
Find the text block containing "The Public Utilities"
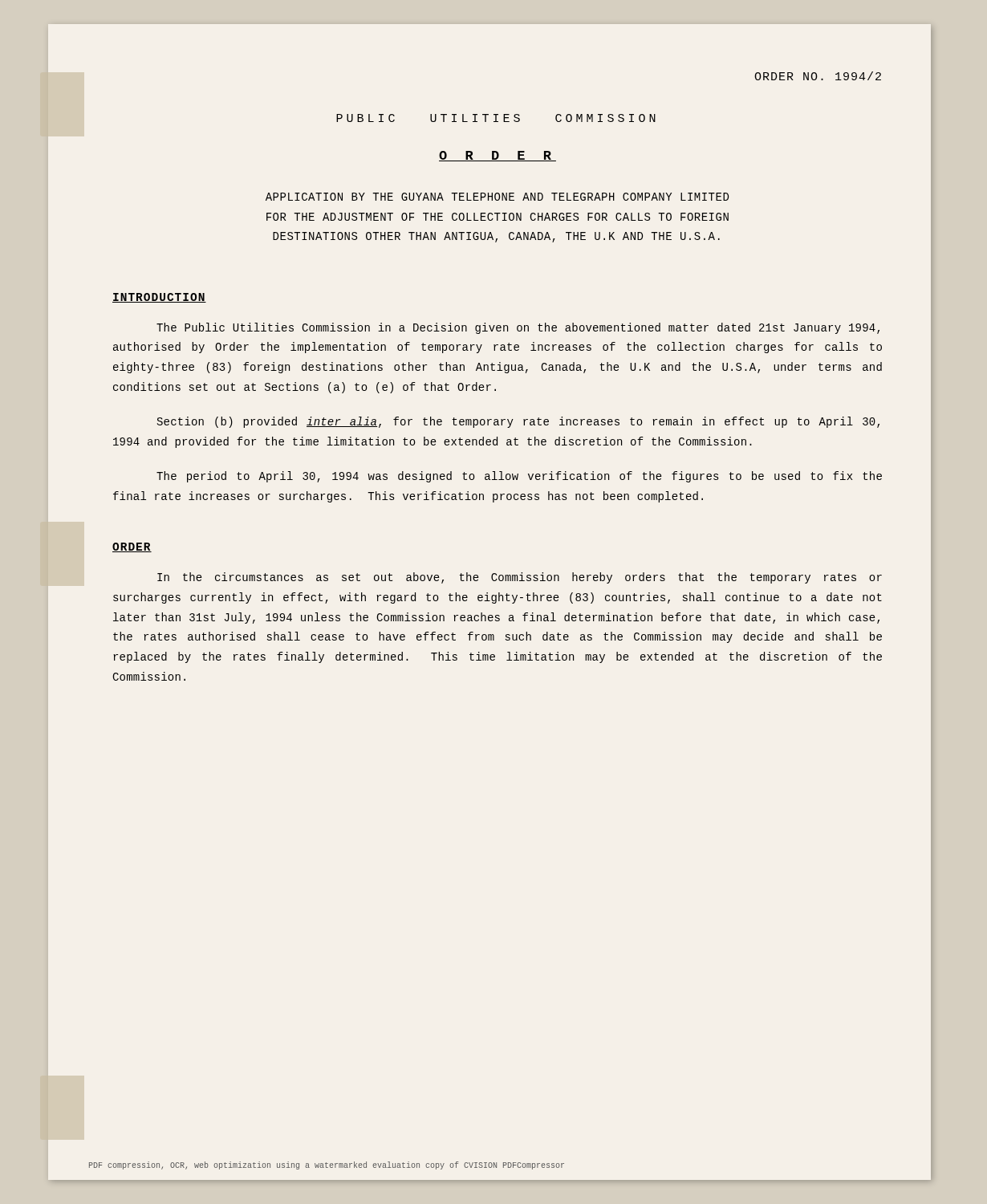[x=497, y=358]
